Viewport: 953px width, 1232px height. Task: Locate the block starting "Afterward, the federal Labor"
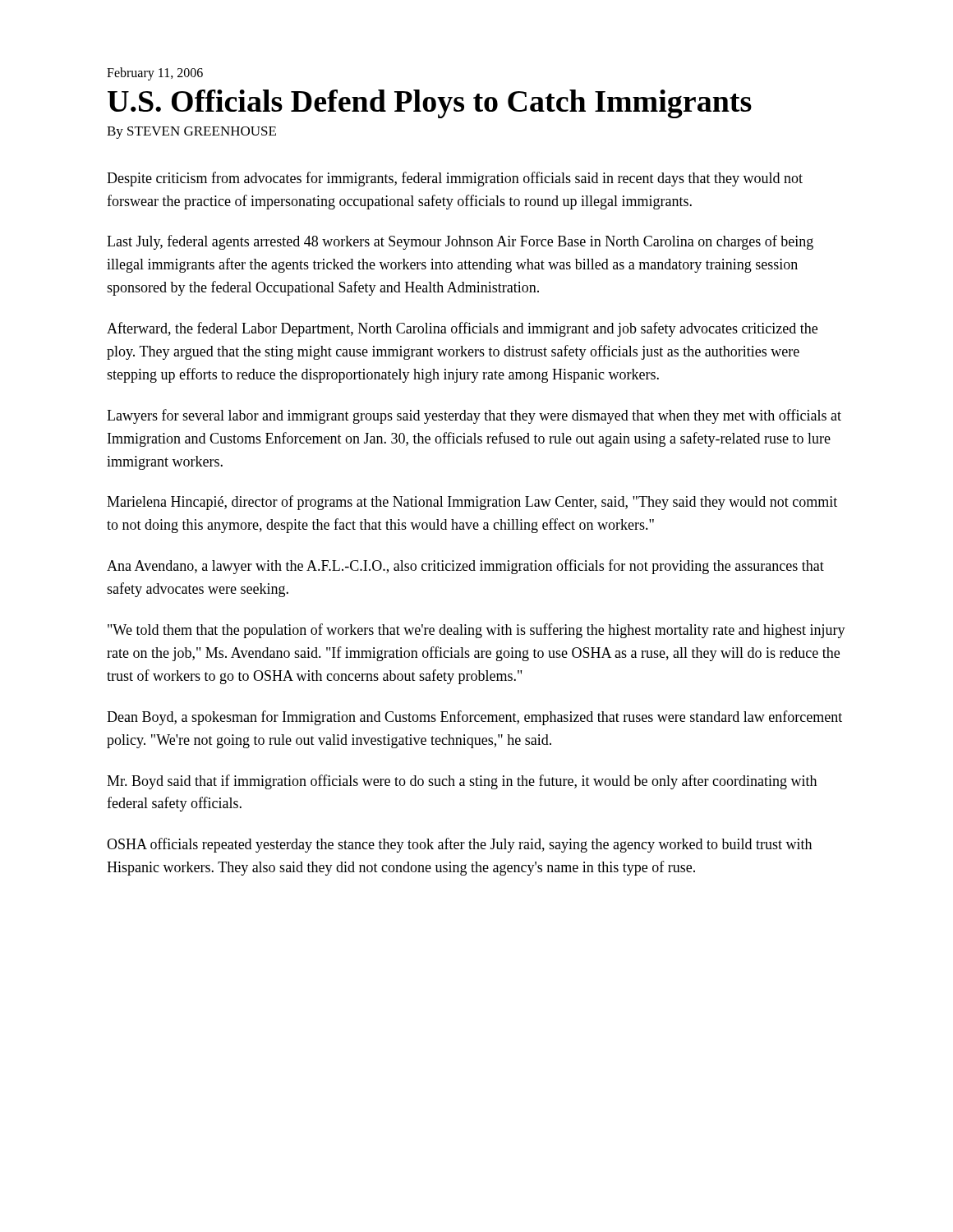pyautogui.click(x=462, y=352)
